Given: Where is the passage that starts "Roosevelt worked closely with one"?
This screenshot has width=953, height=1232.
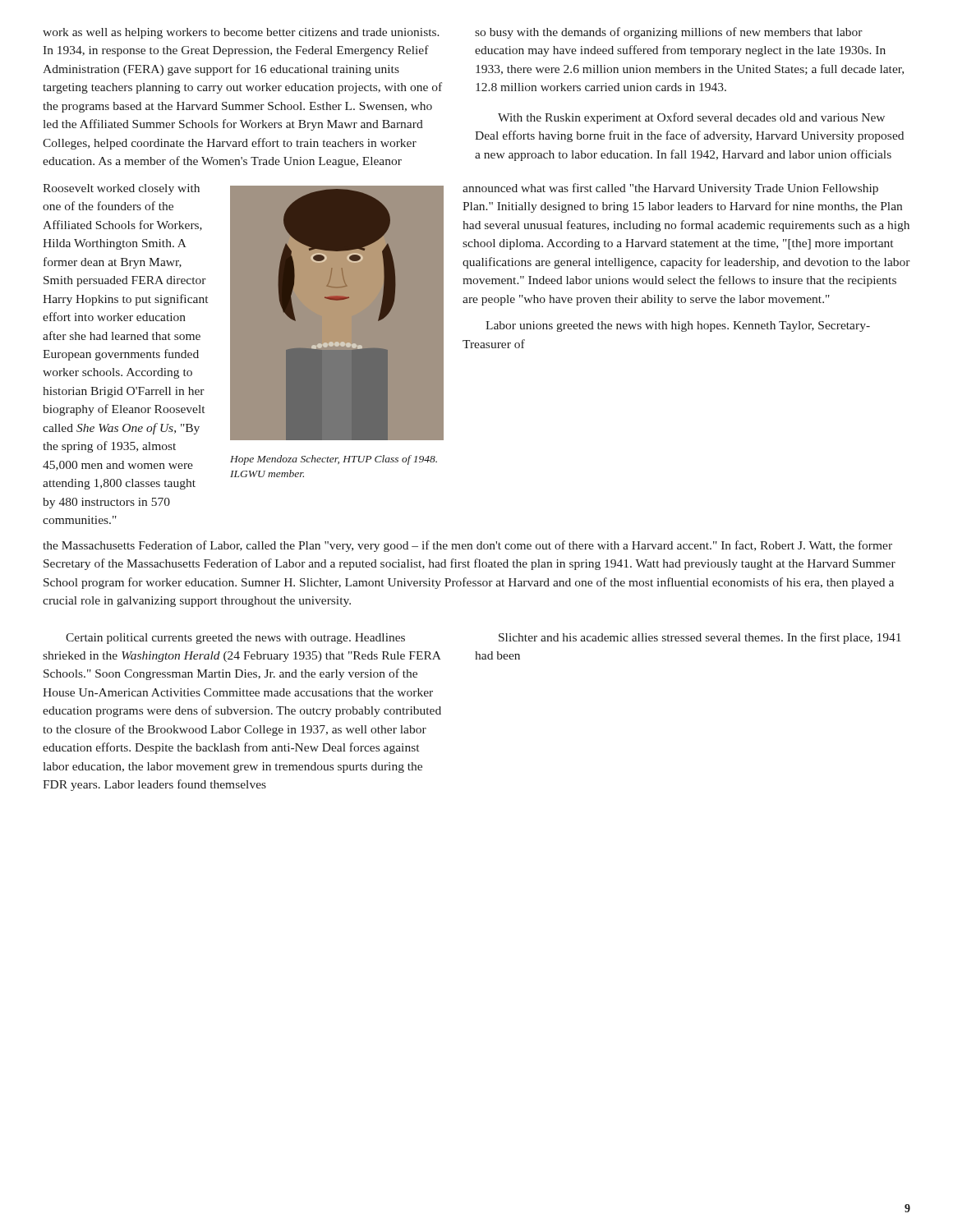Looking at the screenshot, I should click(x=127, y=354).
